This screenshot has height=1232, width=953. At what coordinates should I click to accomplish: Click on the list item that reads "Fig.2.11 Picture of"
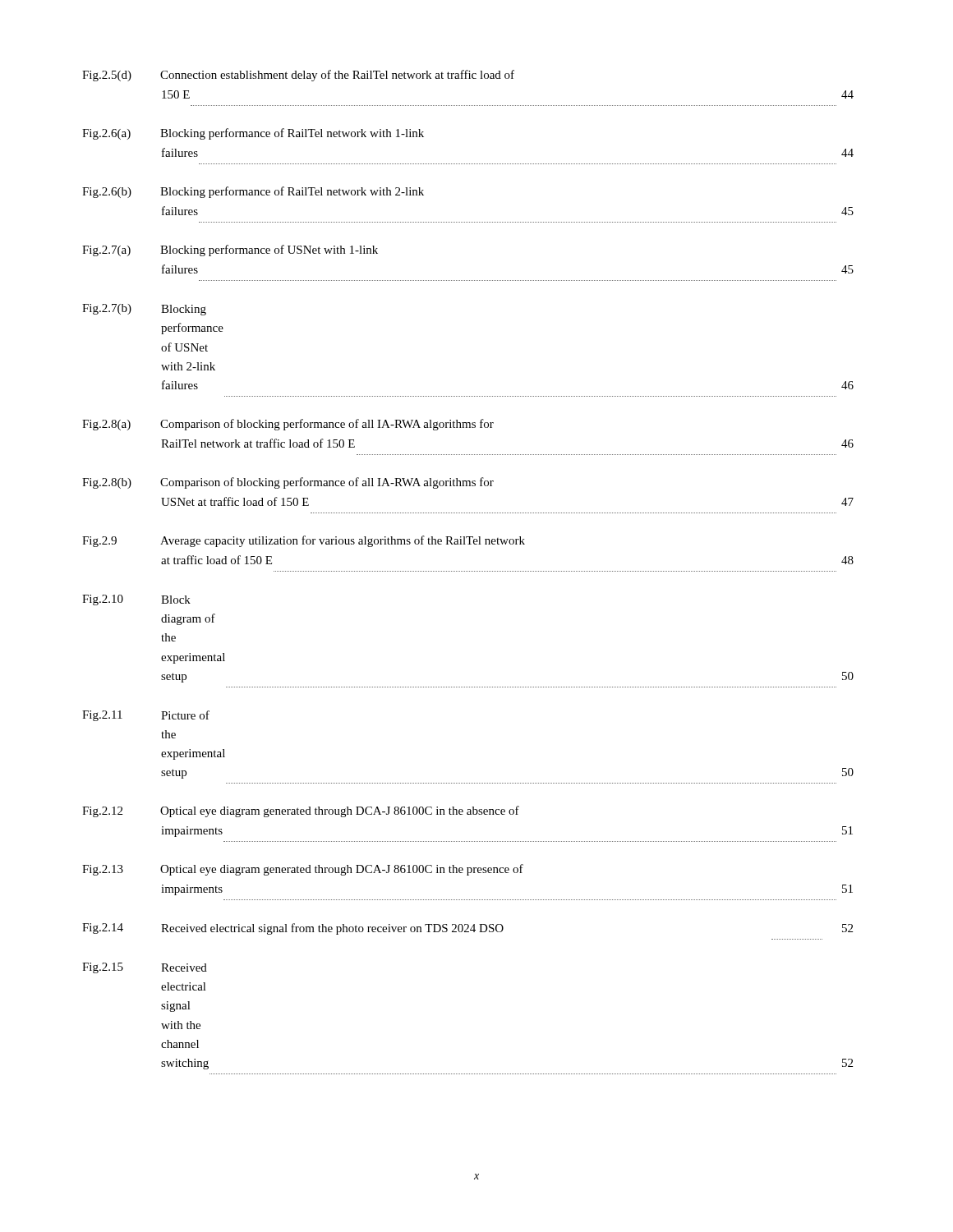point(105,716)
